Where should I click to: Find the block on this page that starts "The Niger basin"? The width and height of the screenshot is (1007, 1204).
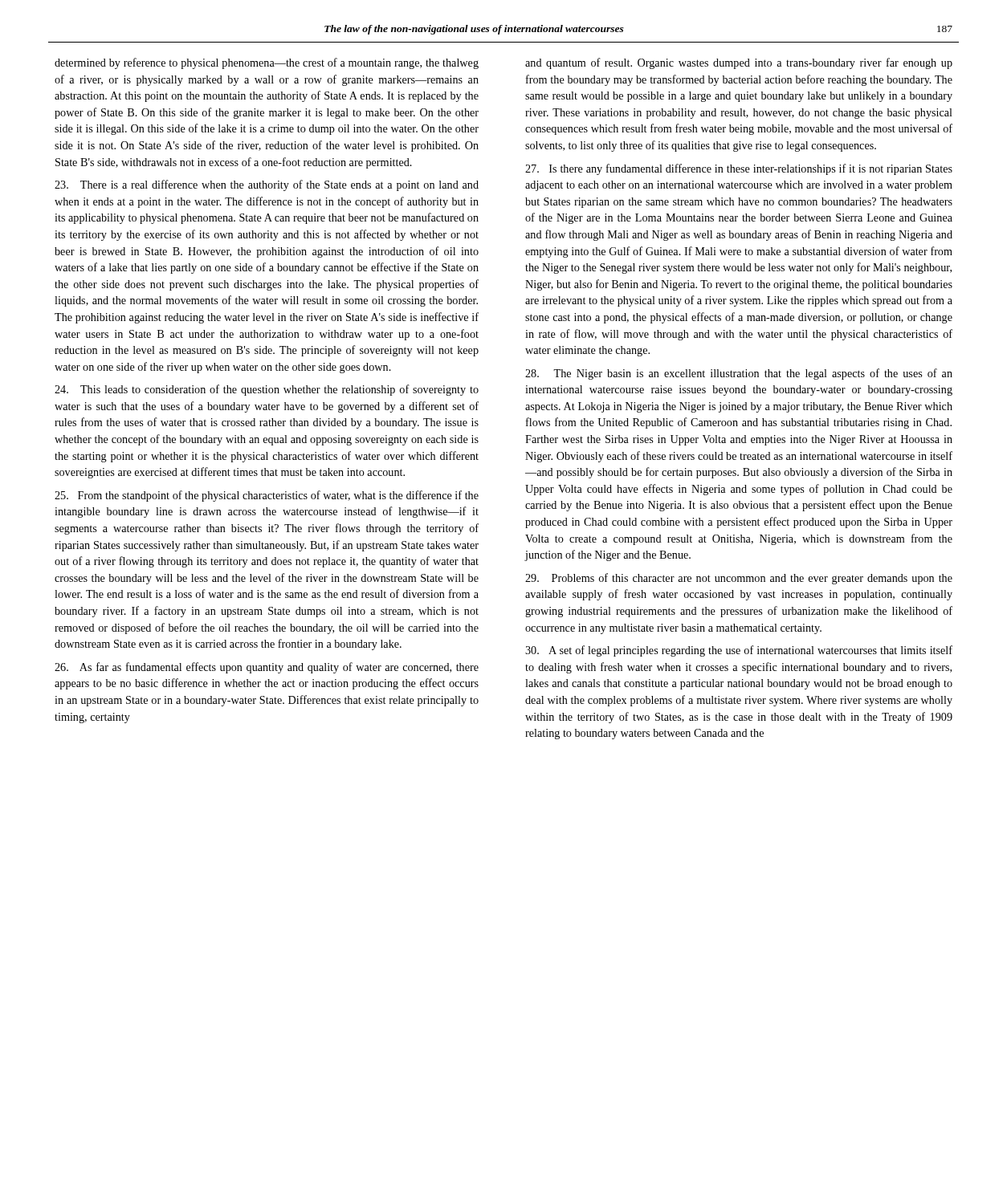tap(739, 464)
